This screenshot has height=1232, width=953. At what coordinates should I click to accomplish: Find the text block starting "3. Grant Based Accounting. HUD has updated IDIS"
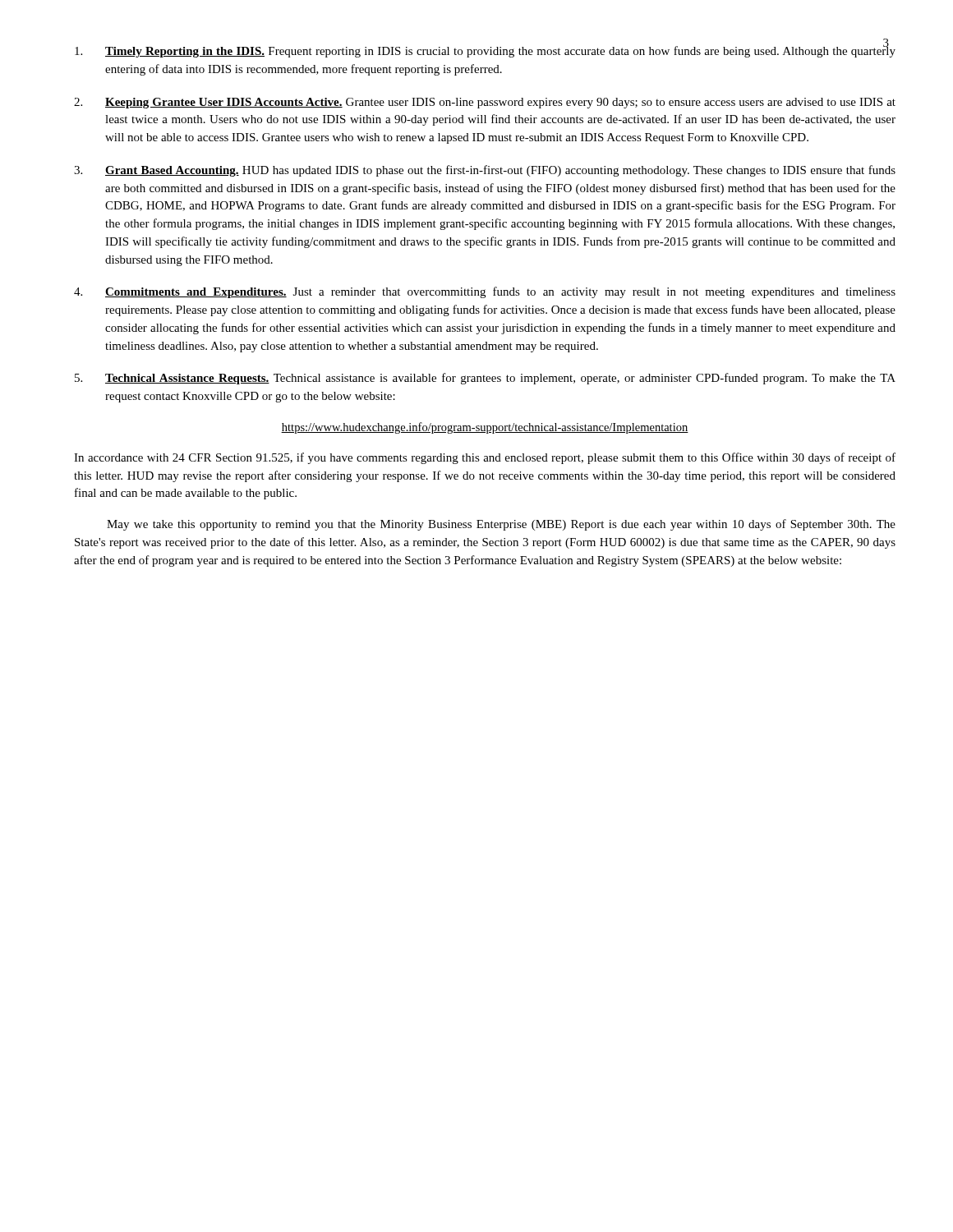[x=485, y=215]
